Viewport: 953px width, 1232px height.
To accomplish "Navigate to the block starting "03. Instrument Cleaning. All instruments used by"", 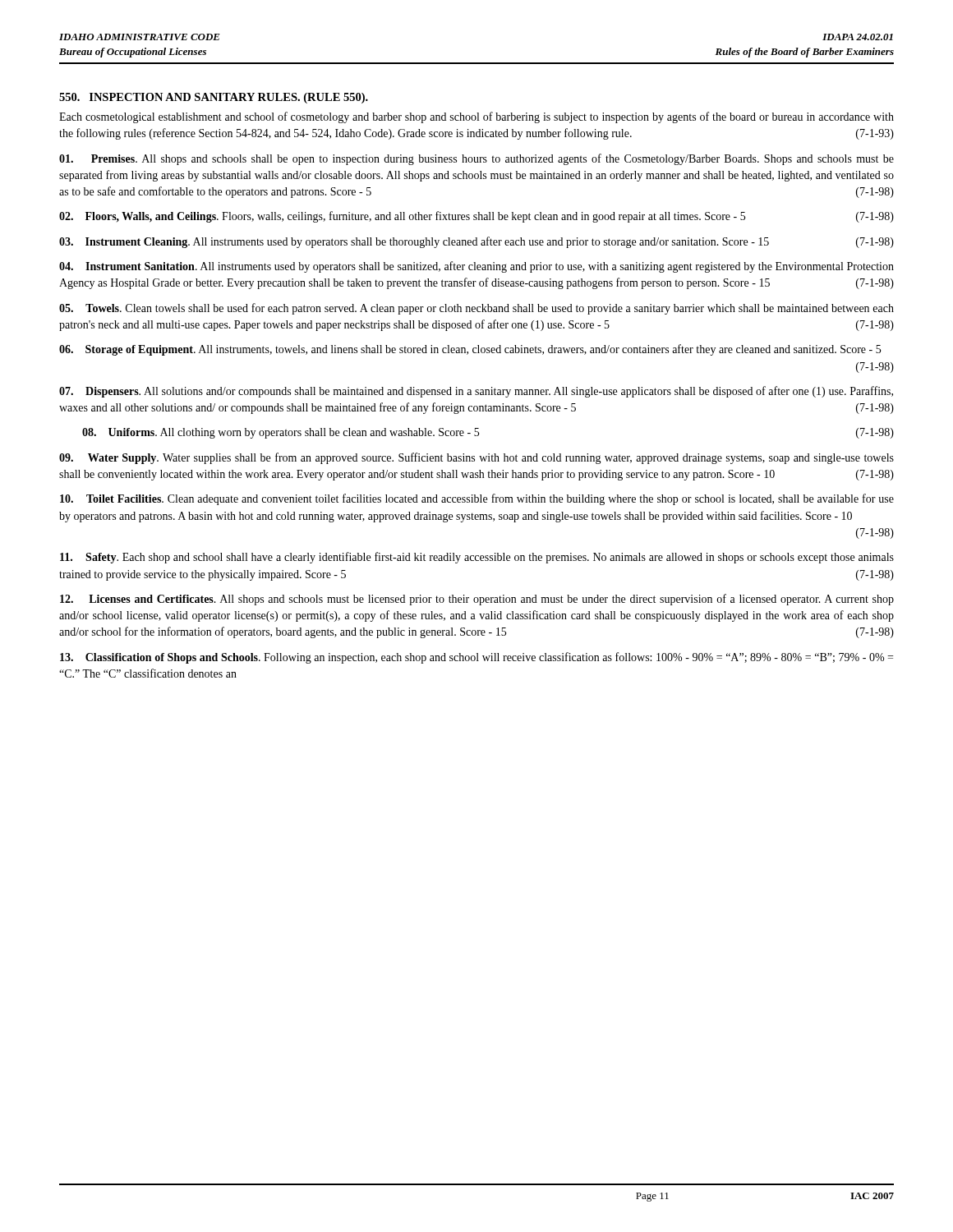I will [x=476, y=242].
